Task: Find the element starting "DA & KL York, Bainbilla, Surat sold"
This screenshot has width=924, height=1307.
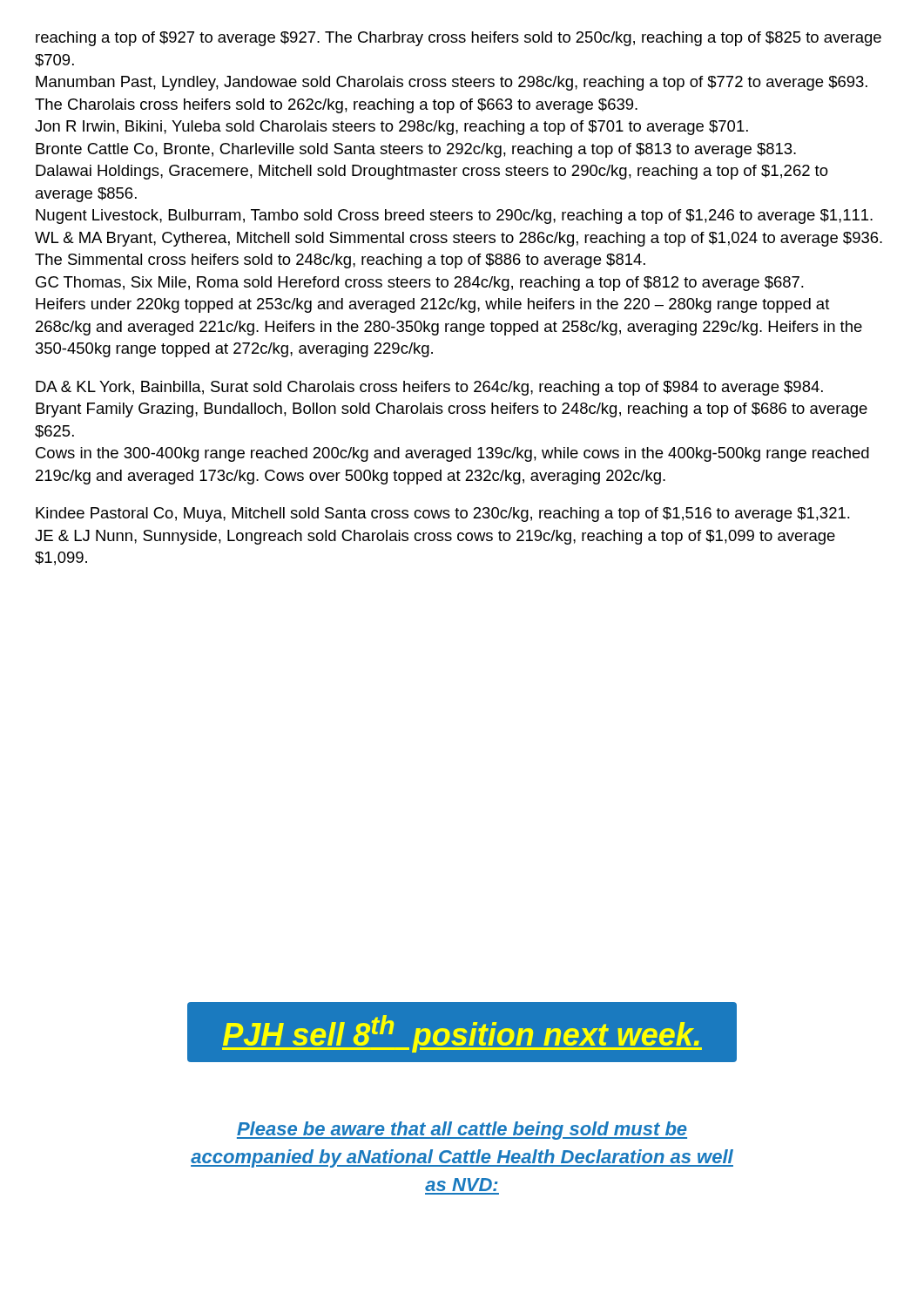Action: point(429,388)
